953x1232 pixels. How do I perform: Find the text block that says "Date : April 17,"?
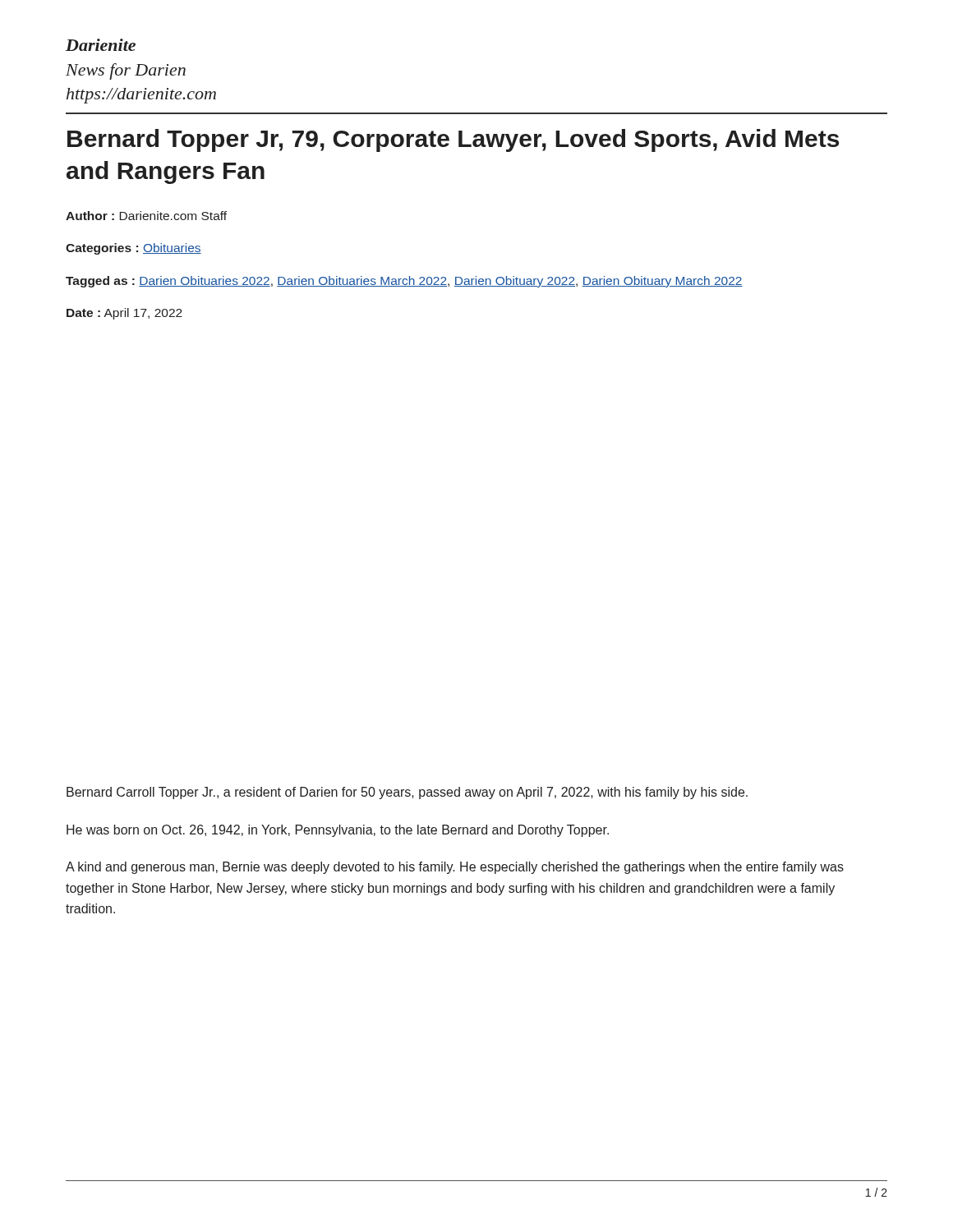point(124,312)
